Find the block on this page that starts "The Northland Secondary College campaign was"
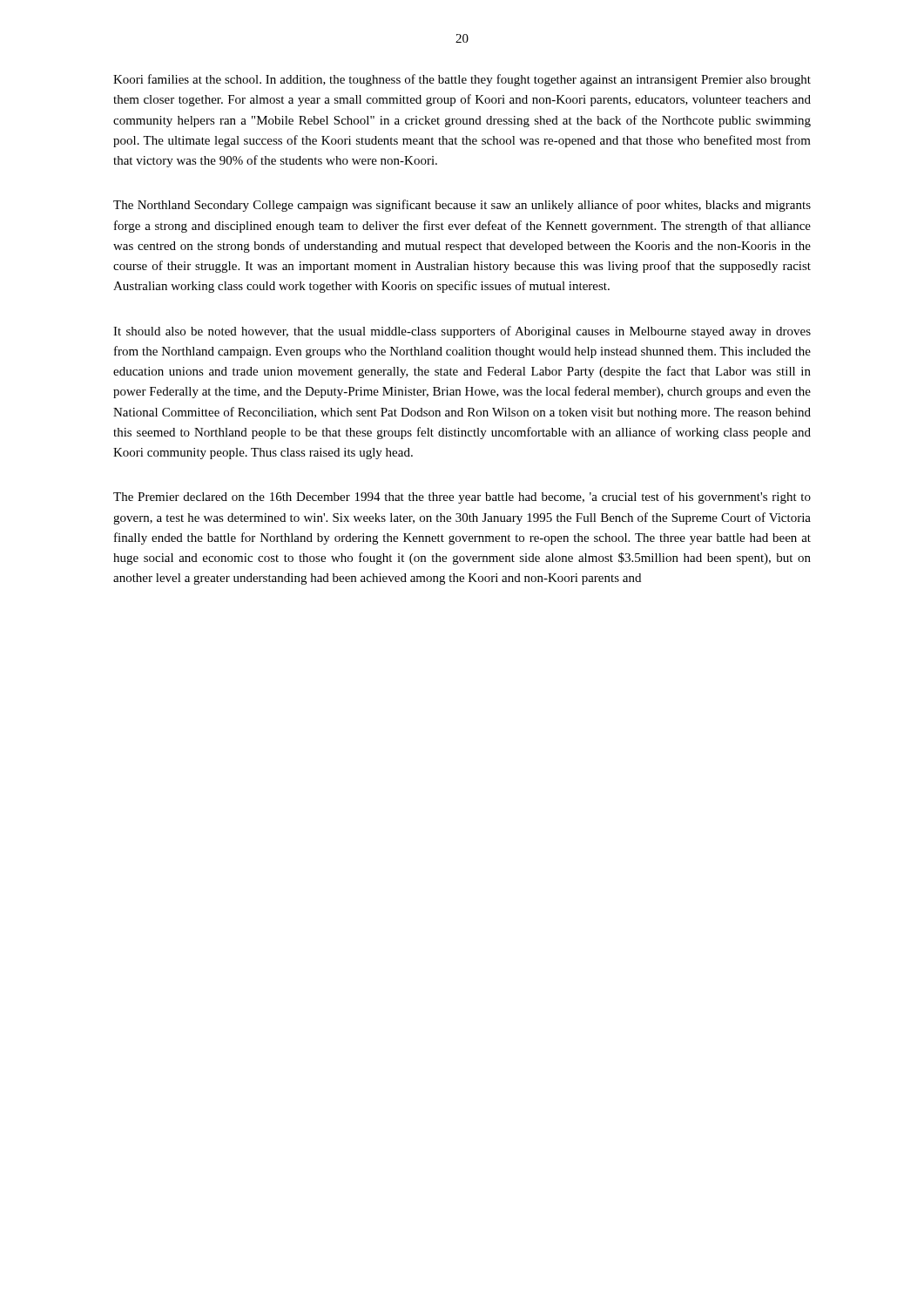Image resolution: width=924 pixels, height=1307 pixels. pyautogui.click(x=462, y=246)
